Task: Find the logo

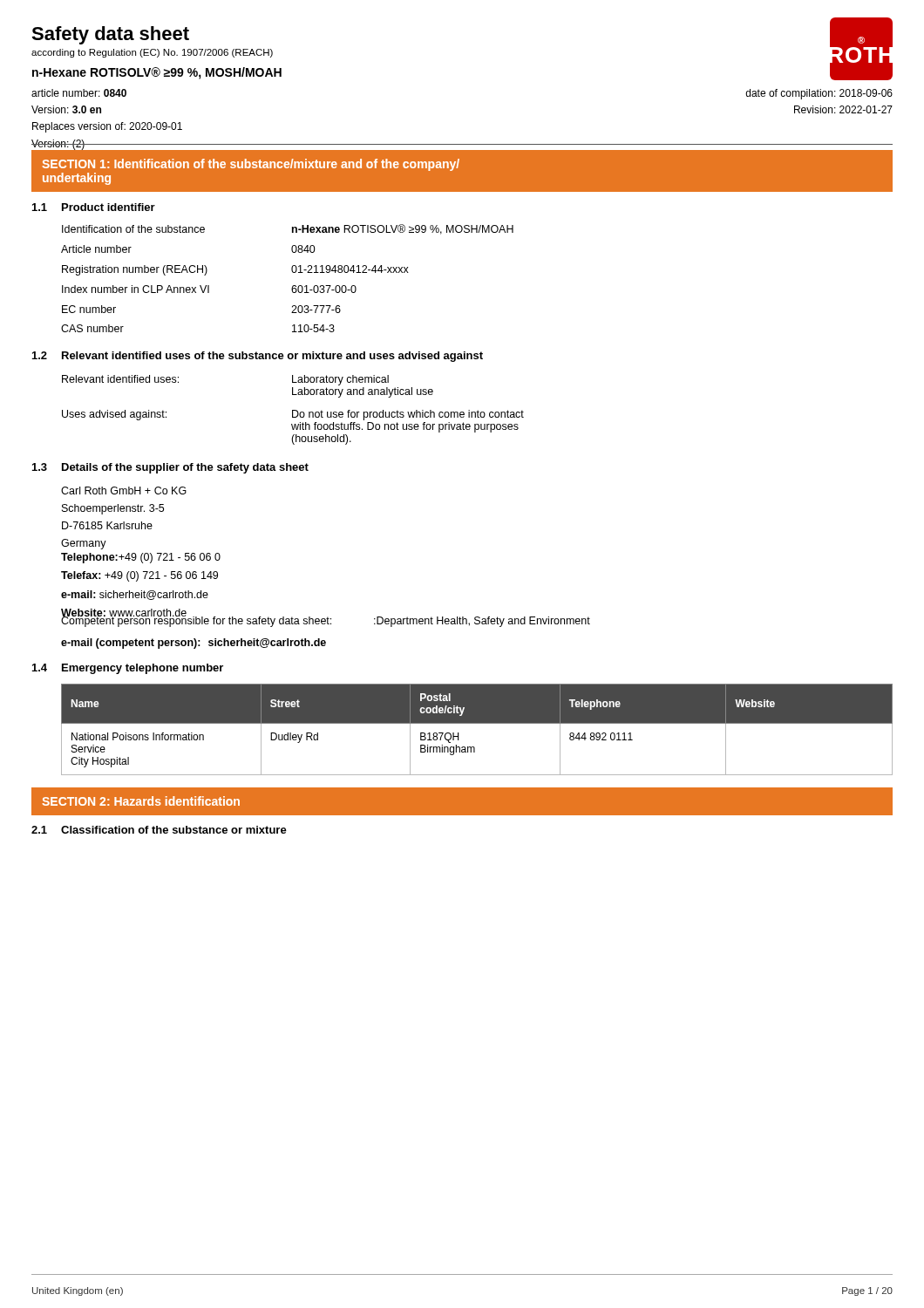Action: coord(861,50)
